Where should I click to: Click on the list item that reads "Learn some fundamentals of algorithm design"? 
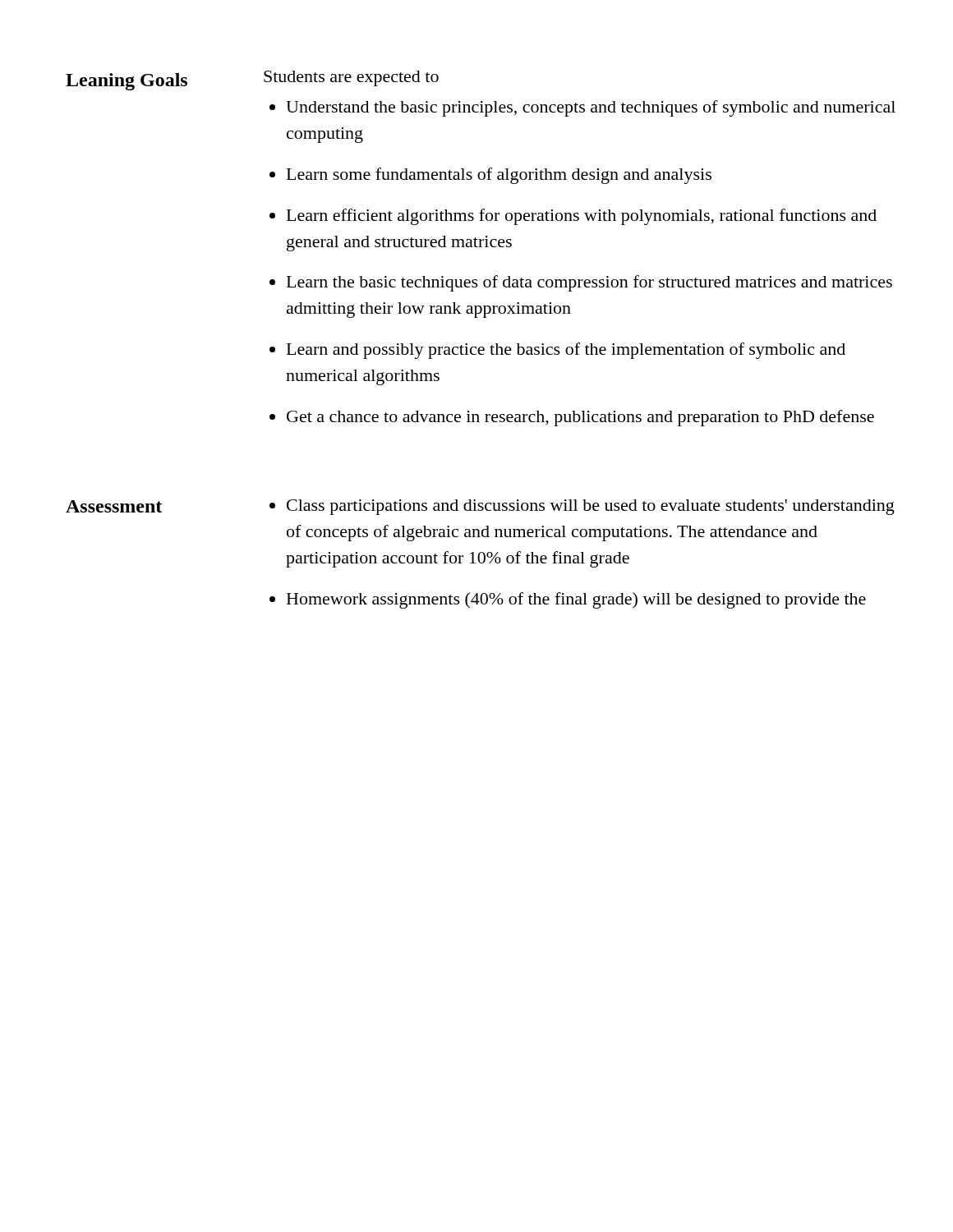(x=595, y=174)
